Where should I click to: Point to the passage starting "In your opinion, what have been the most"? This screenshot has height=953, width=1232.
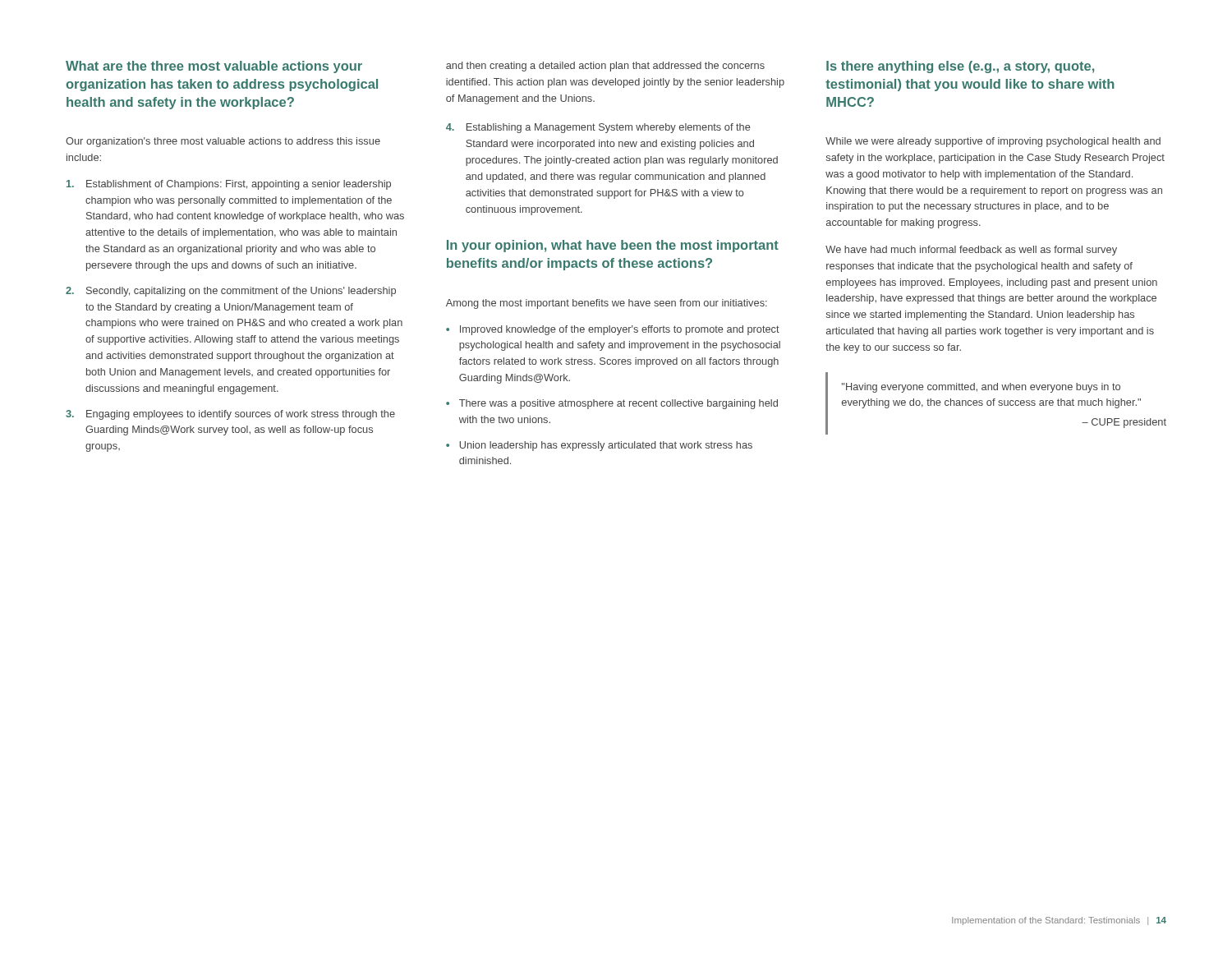tap(616, 255)
